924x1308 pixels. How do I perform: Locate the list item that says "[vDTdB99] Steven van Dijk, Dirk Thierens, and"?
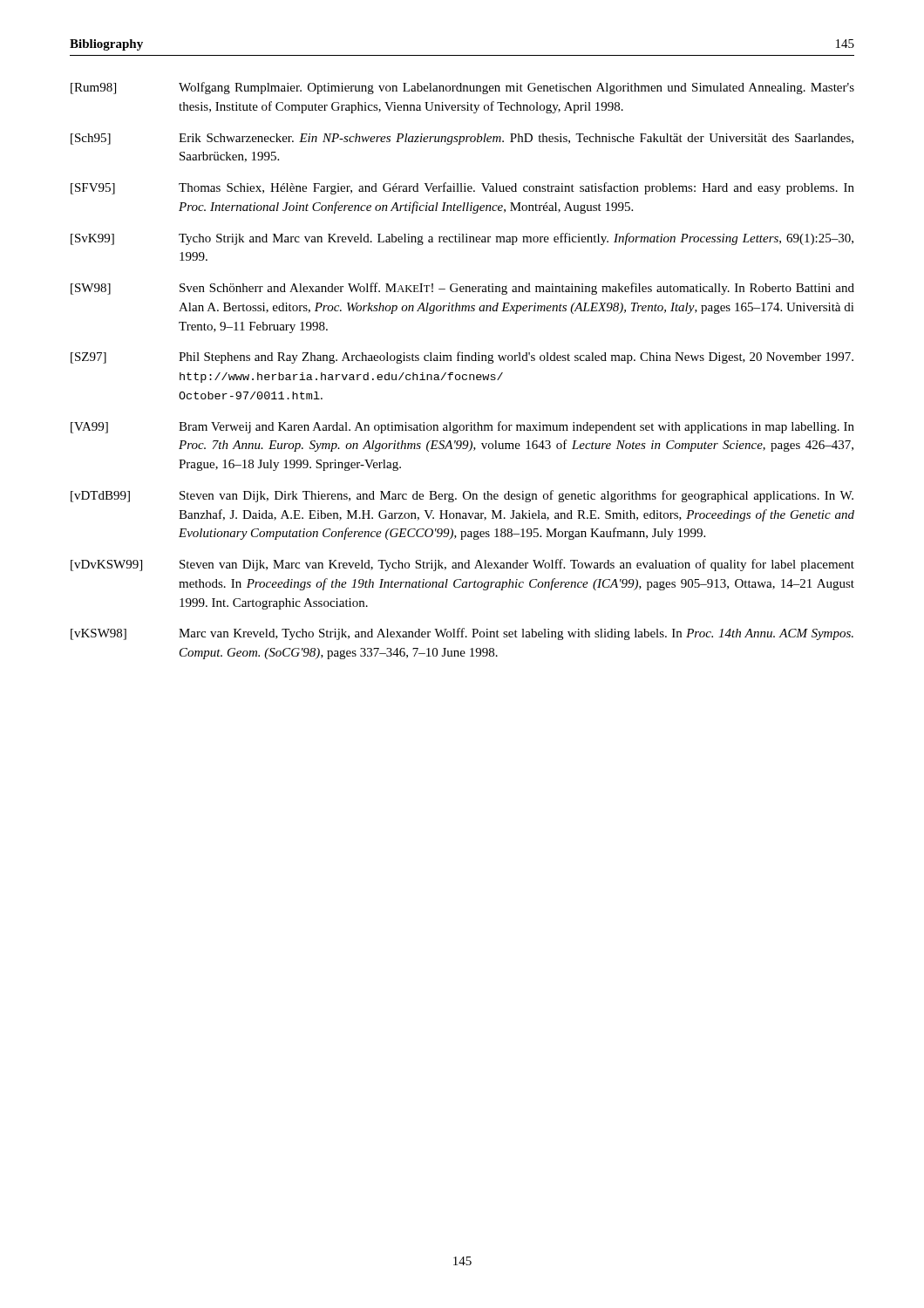coord(462,515)
